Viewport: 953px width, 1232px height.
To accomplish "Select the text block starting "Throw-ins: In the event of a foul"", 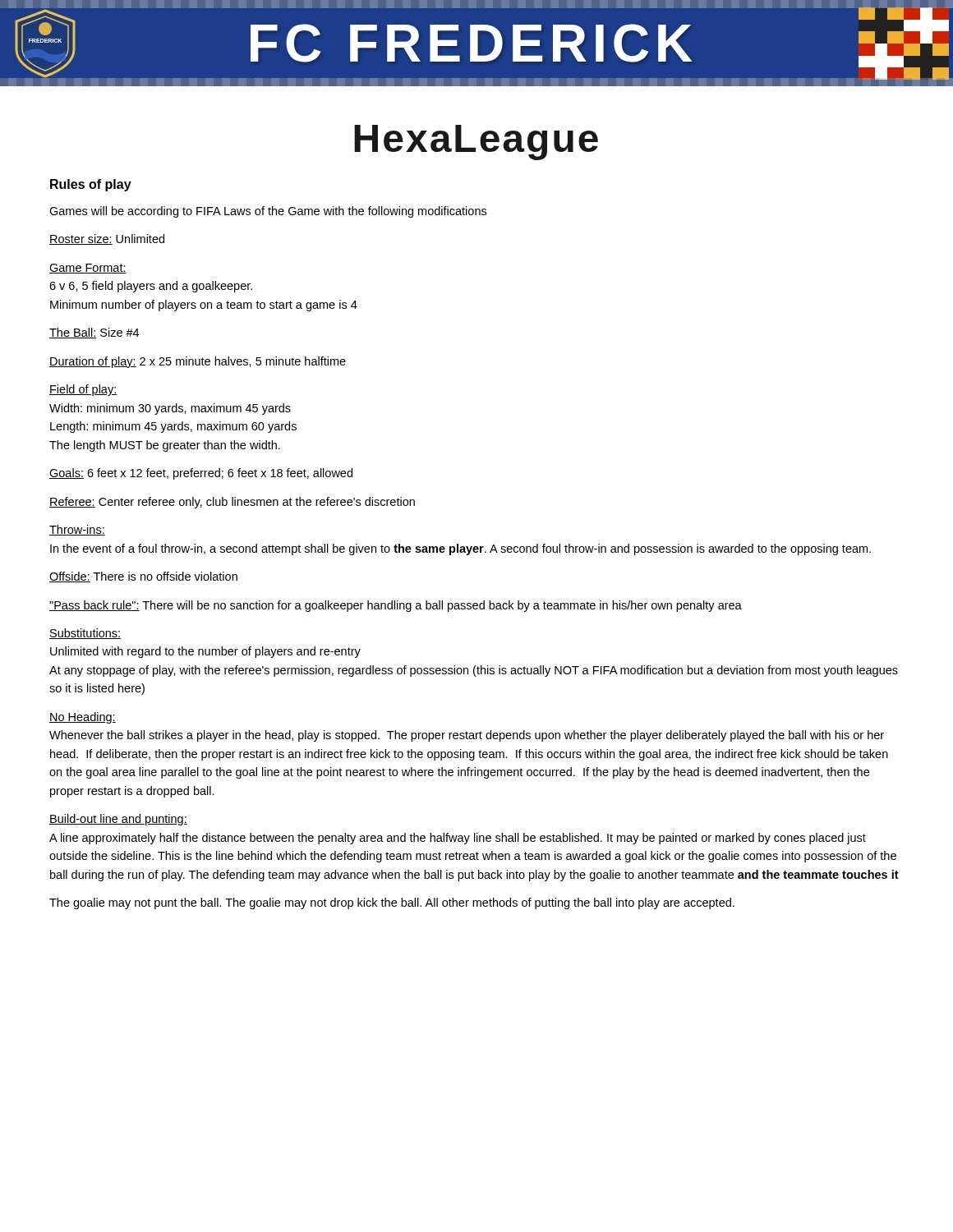I will (461, 539).
